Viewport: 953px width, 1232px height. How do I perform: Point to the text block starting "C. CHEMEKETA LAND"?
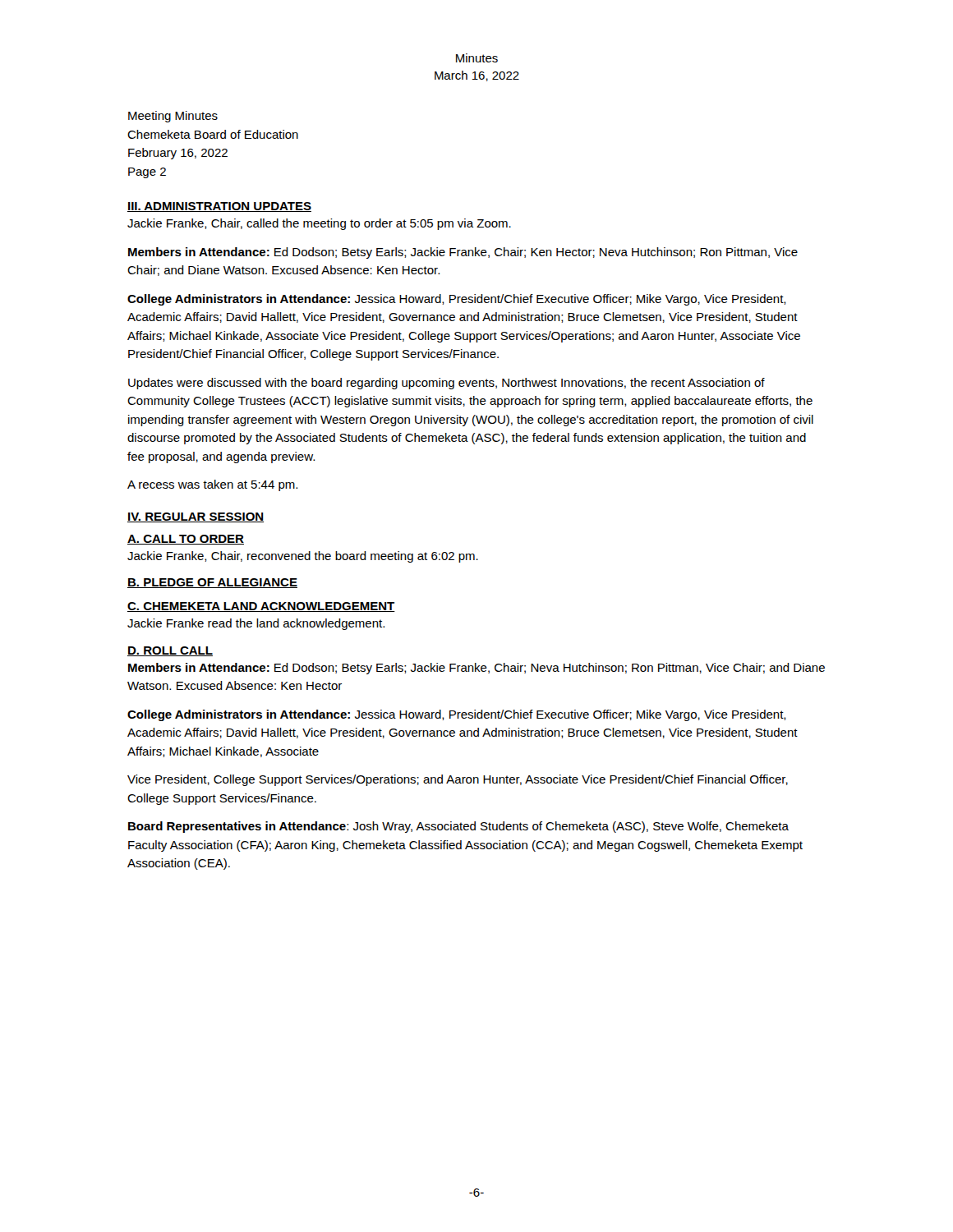261,606
